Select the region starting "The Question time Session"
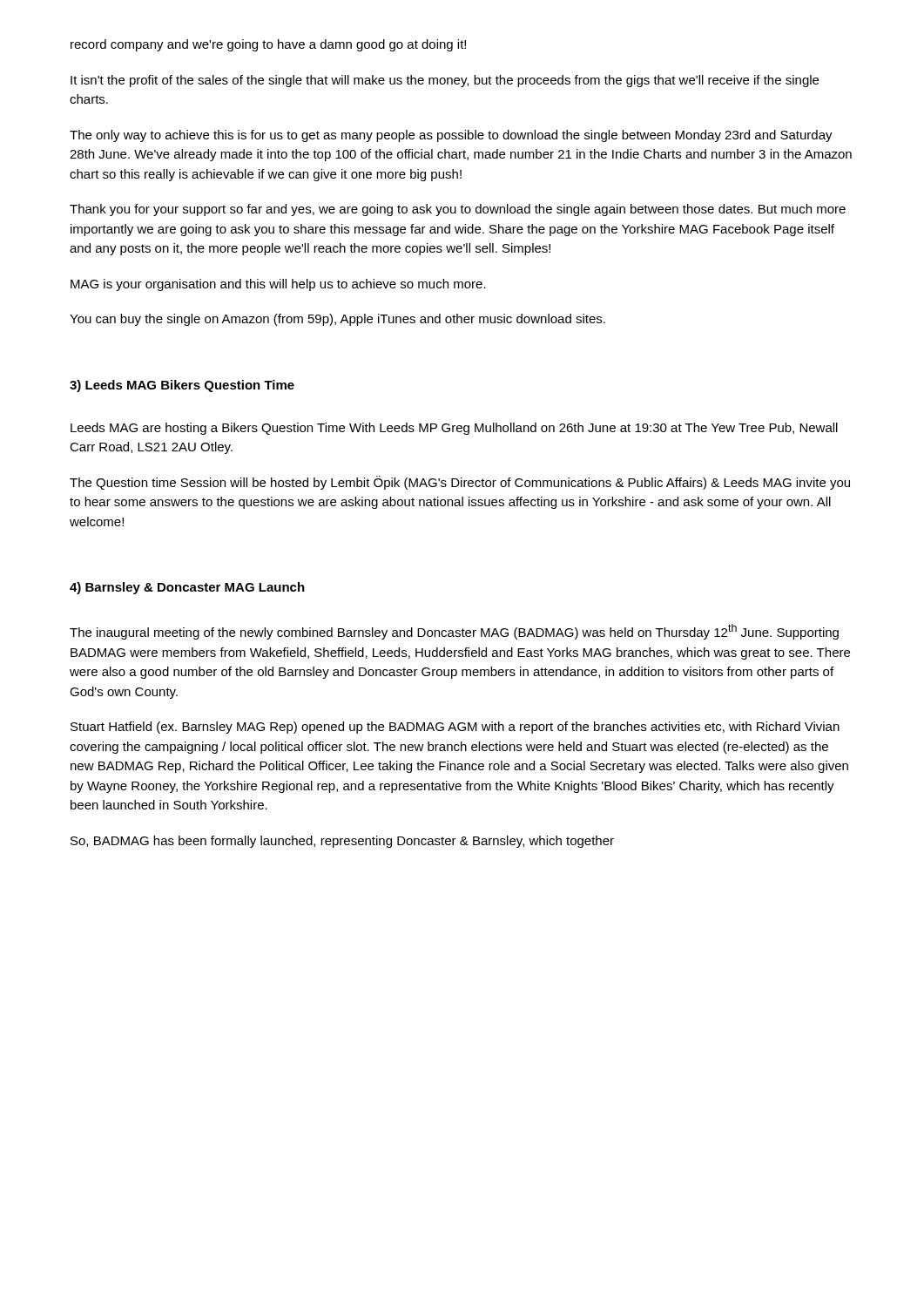 [x=460, y=501]
